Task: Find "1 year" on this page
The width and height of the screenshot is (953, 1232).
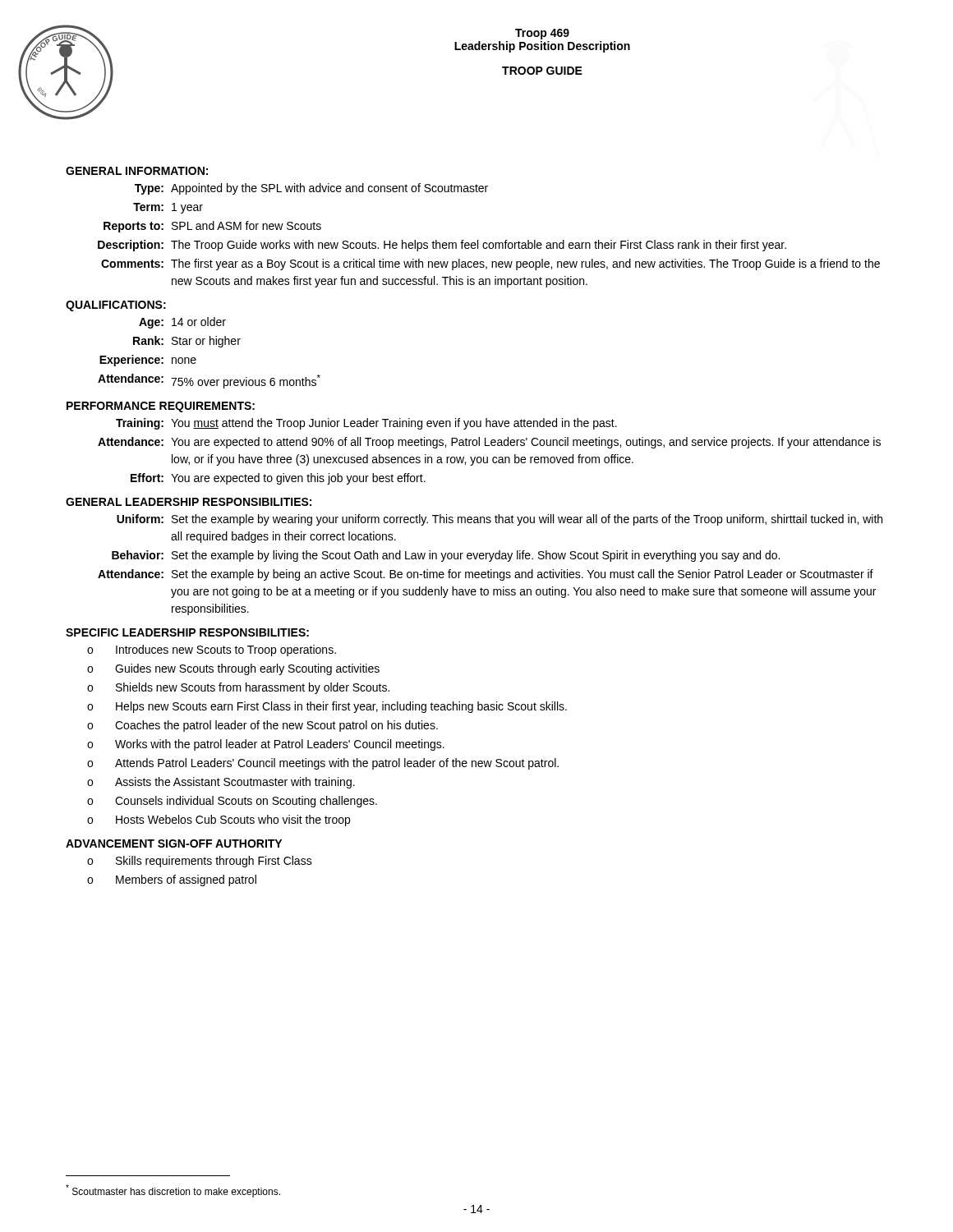Action: [x=187, y=207]
